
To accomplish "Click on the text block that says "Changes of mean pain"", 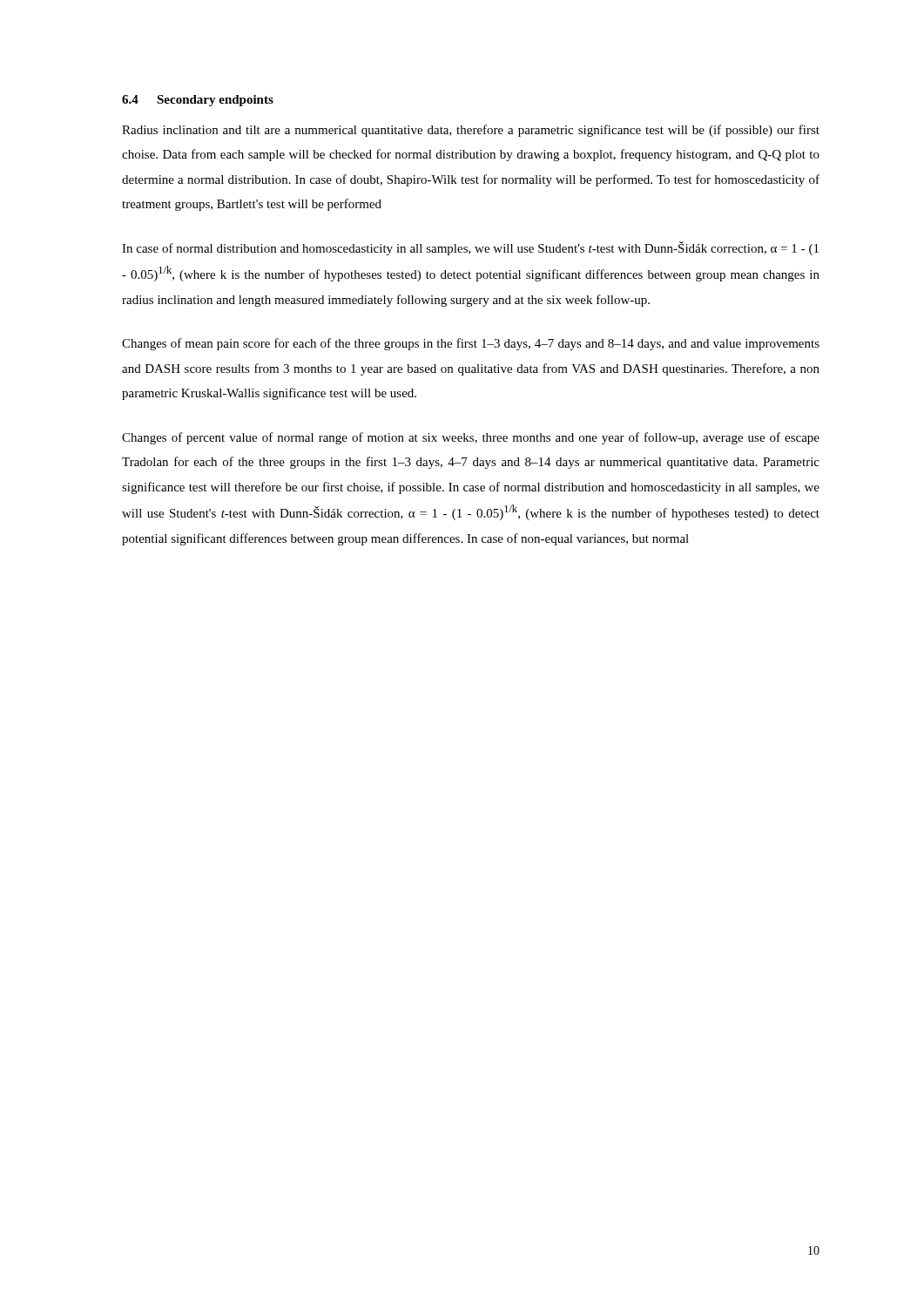I will pos(471,368).
